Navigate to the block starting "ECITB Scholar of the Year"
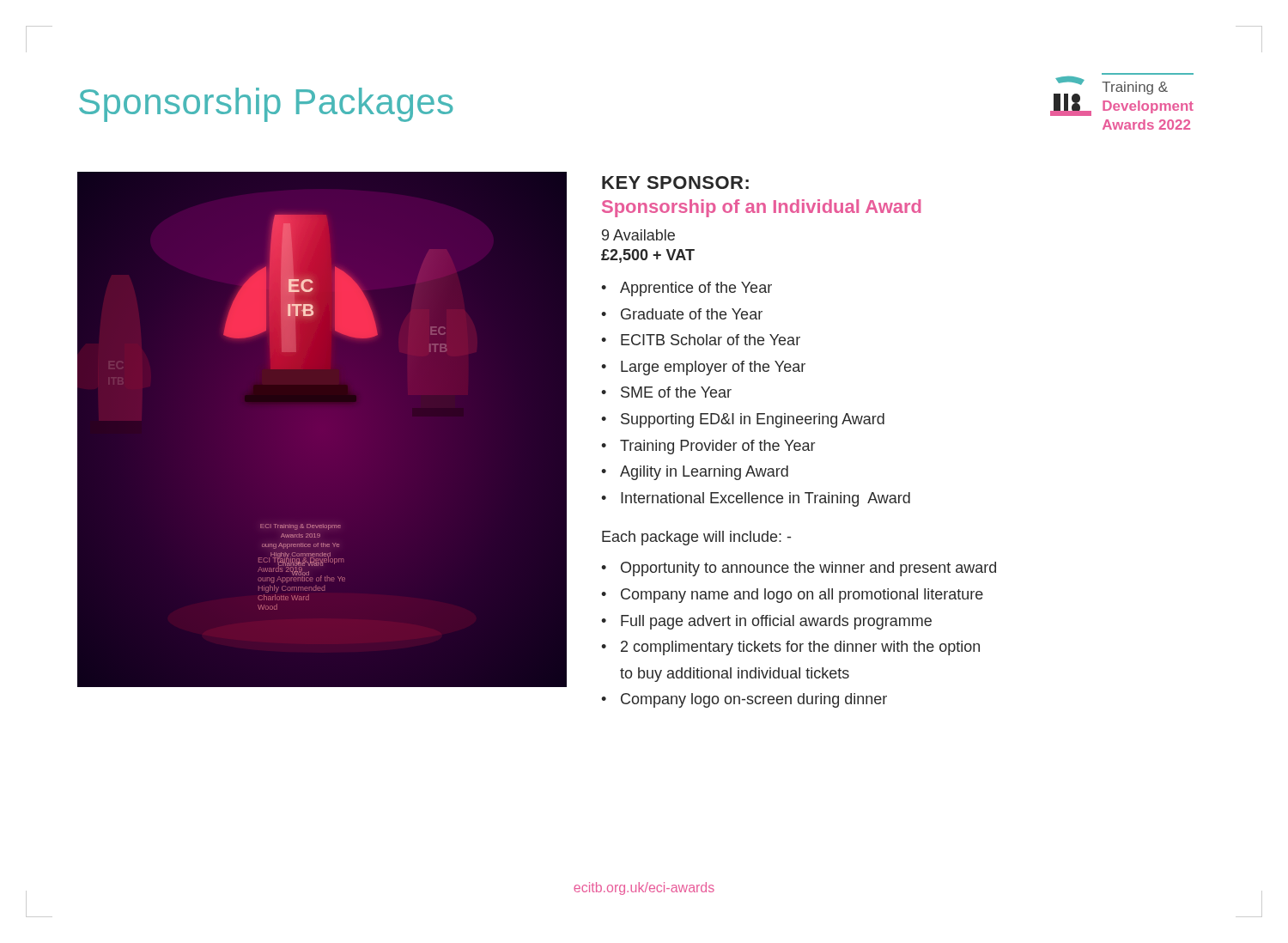 (x=710, y=340)
